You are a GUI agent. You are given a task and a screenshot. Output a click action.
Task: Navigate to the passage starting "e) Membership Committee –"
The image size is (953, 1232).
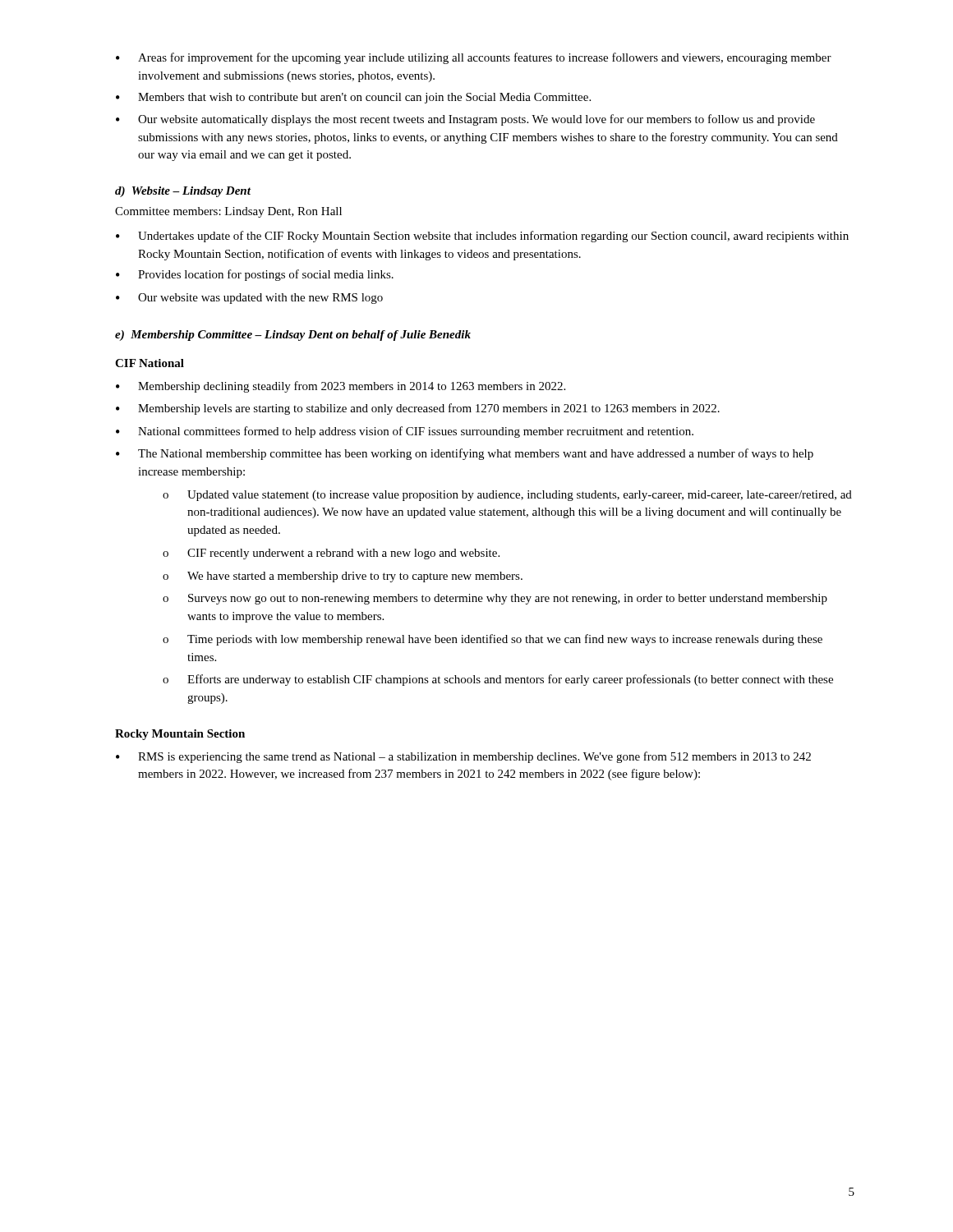coord(293,334)
